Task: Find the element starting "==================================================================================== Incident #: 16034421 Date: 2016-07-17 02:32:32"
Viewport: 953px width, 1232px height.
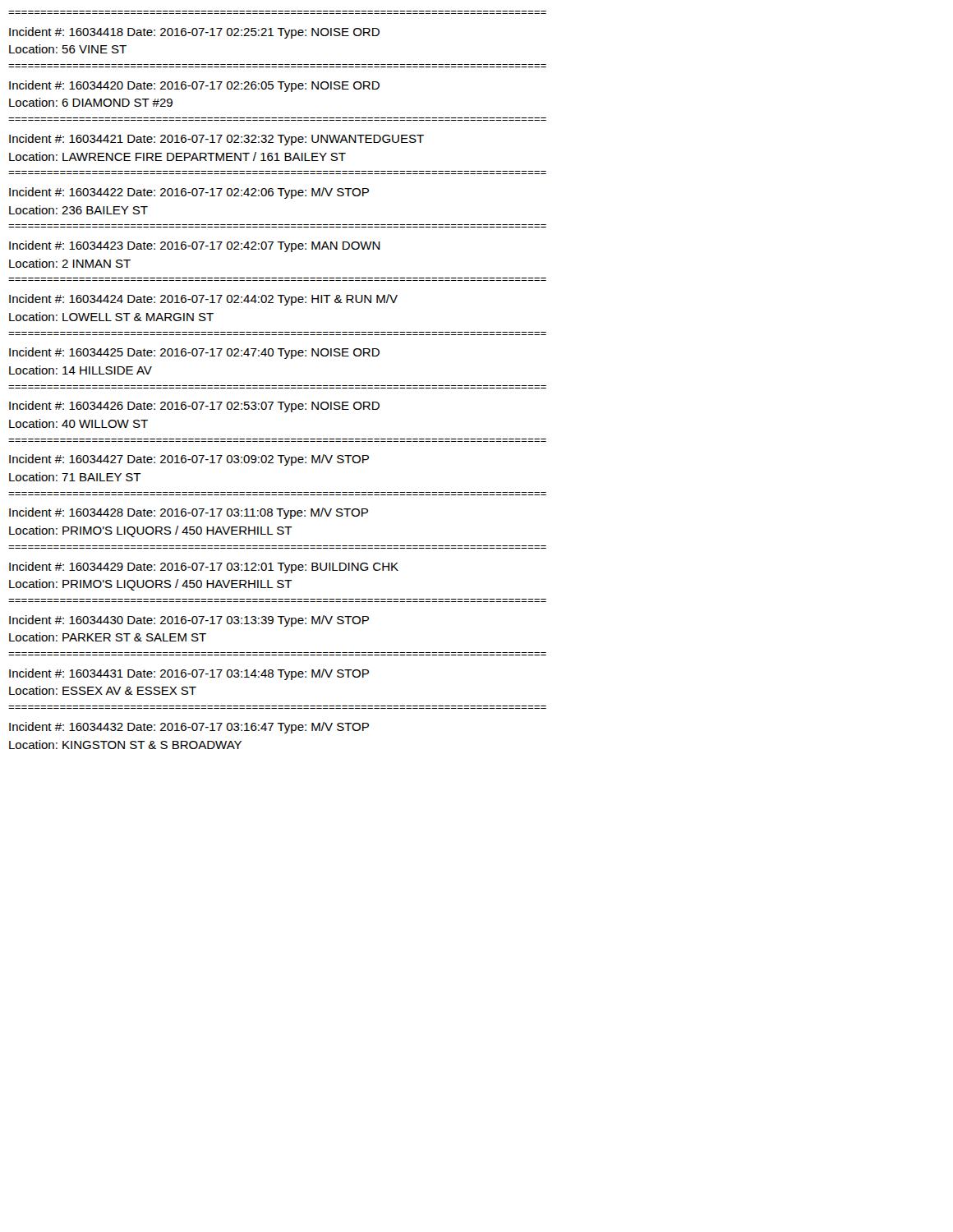Action: point(216,140)
